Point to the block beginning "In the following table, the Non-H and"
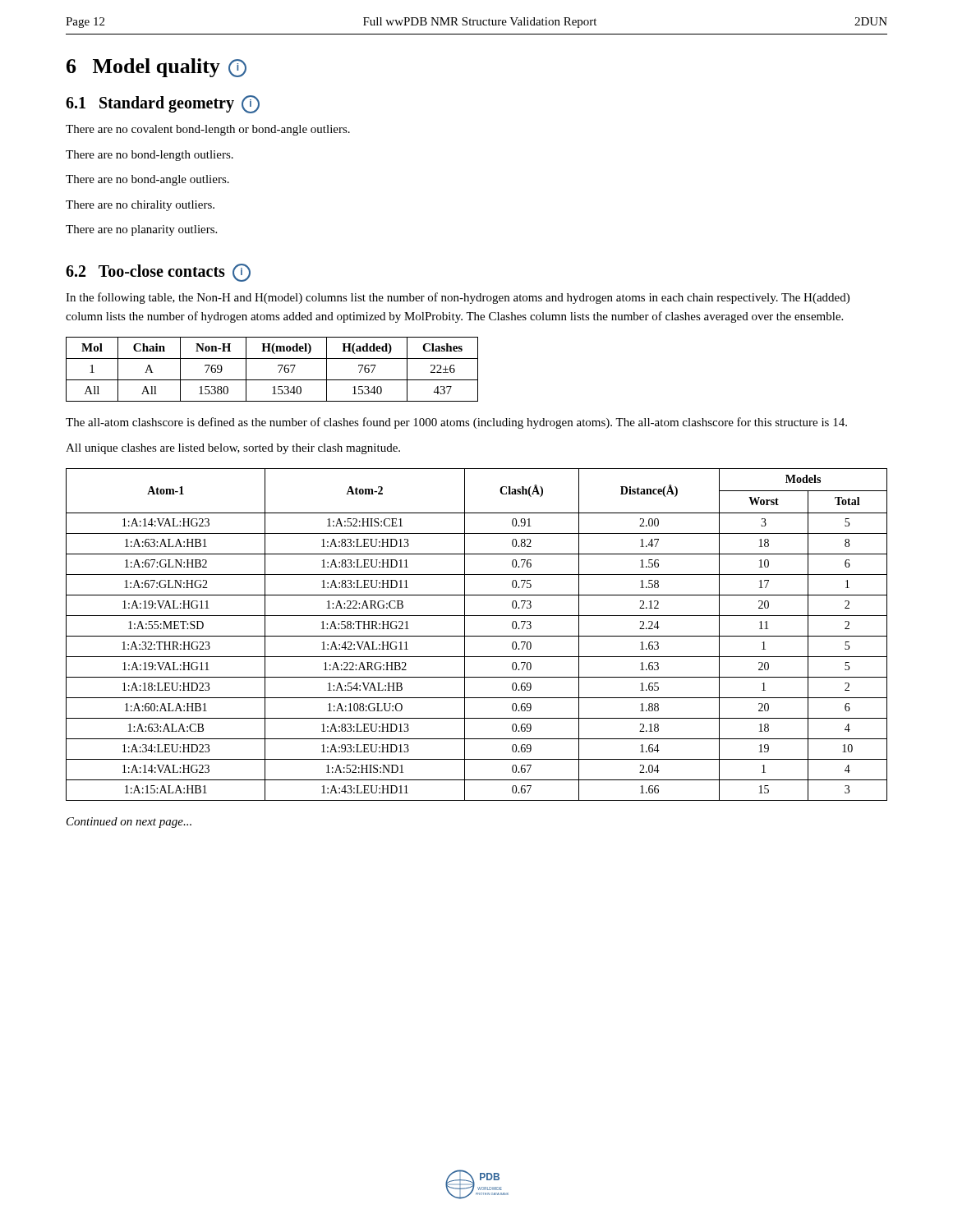Image resolution: width=953 pixels, height=1232 pixels. tap(476, 307)
